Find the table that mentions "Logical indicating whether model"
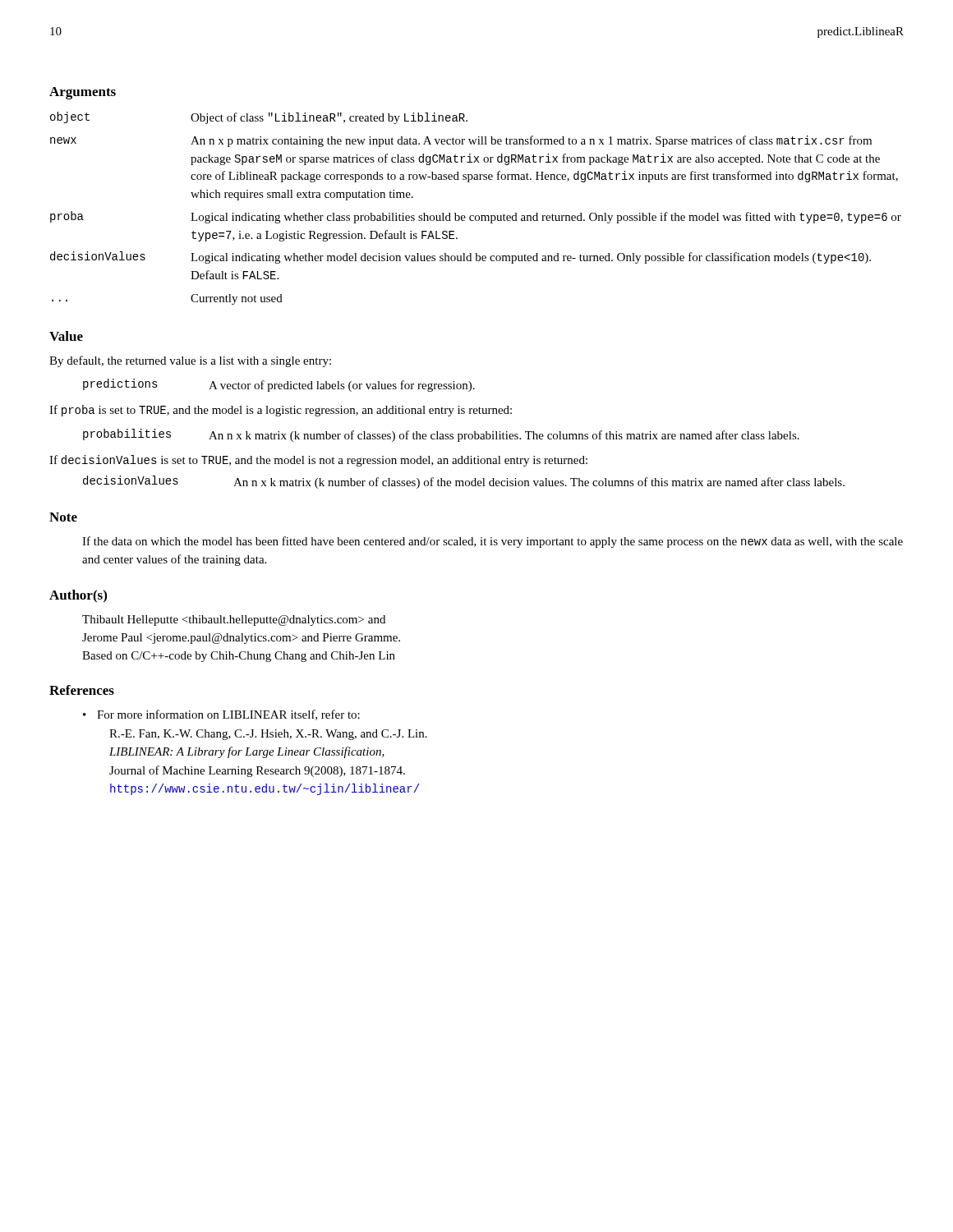The width and height of the screenshot is (953, 1232). tap(476, 208)
